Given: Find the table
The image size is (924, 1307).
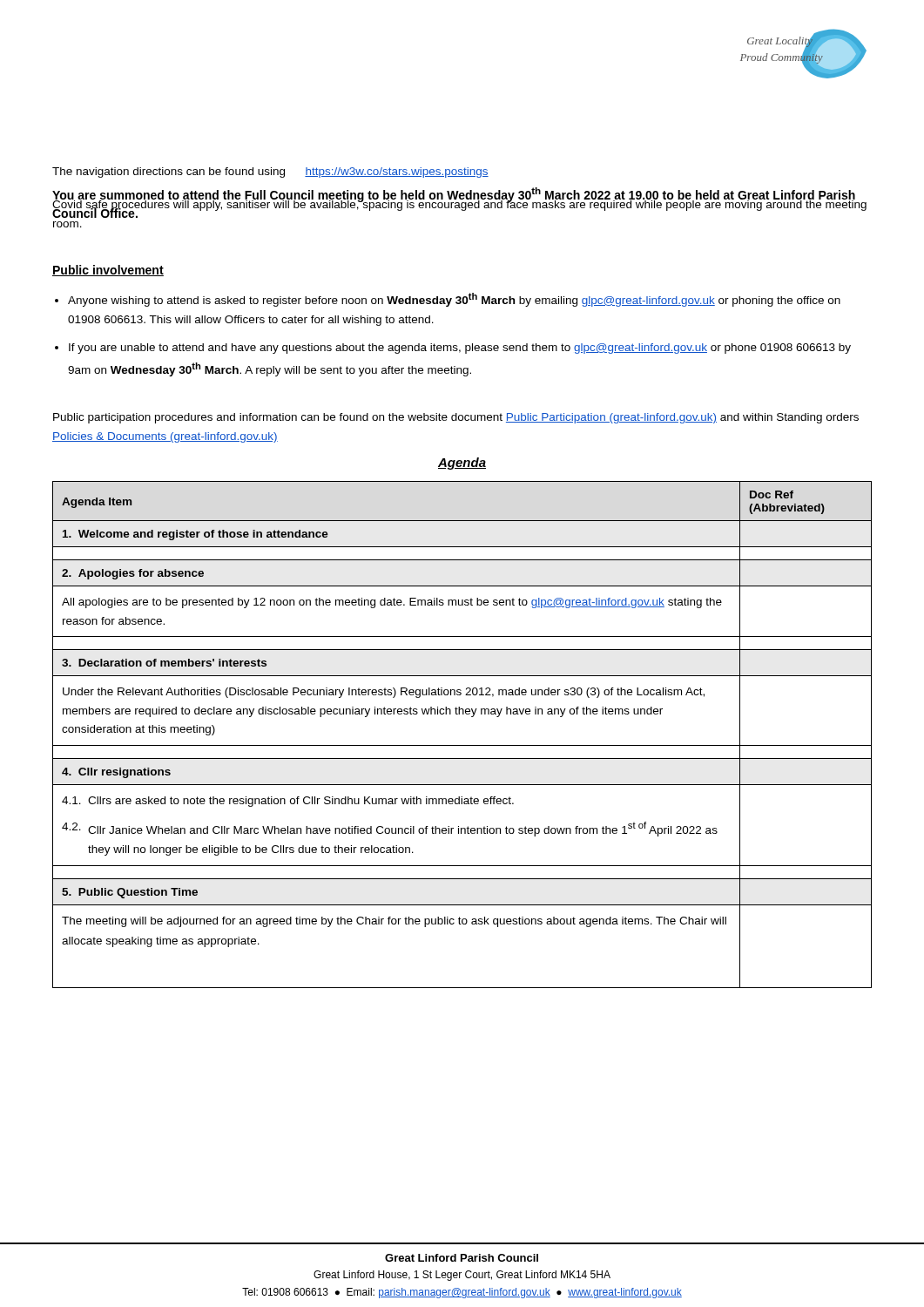Looking at the screenshot, I should coord(462,735).
